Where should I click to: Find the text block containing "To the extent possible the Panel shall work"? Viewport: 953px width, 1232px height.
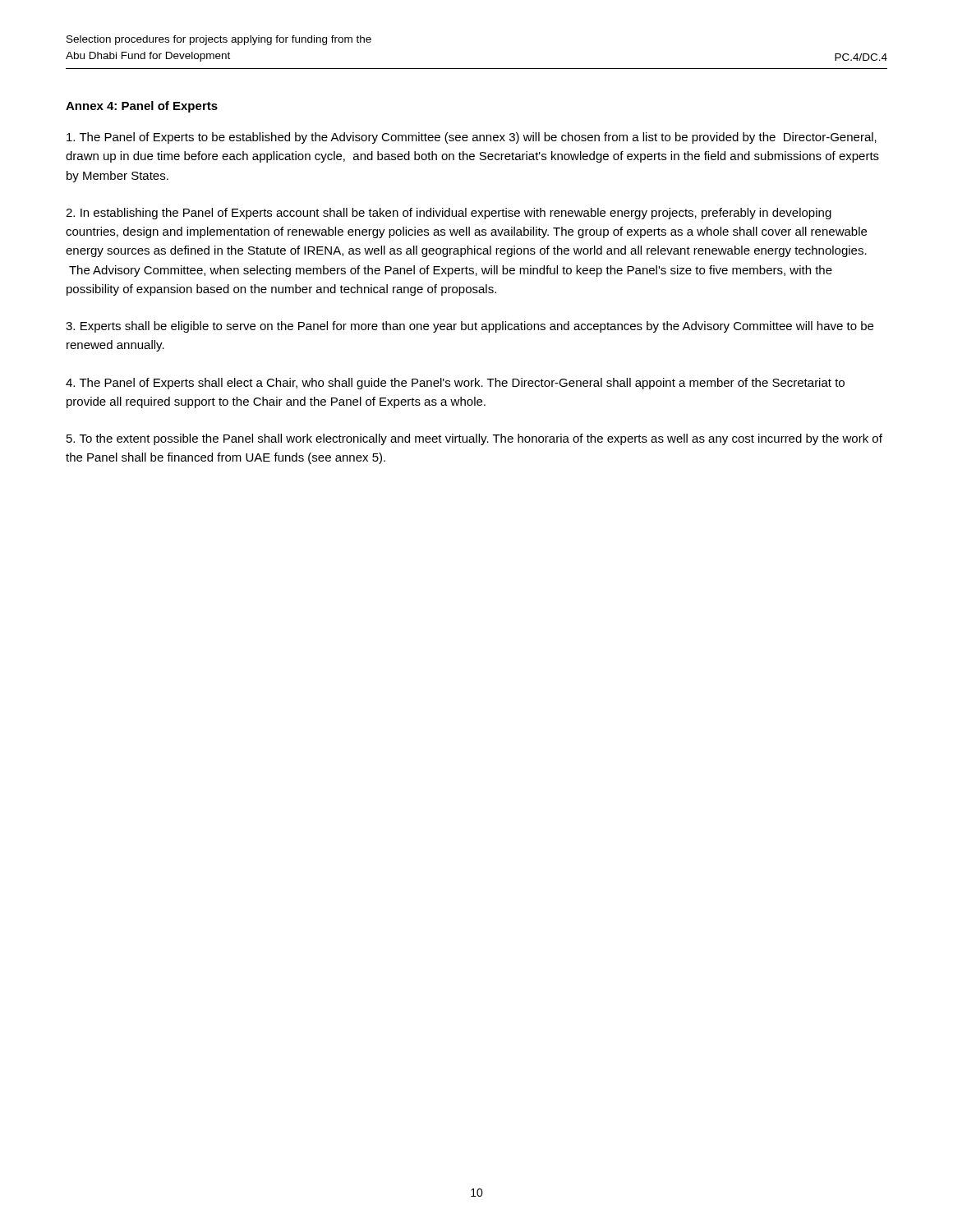click(x=474, y=448)
